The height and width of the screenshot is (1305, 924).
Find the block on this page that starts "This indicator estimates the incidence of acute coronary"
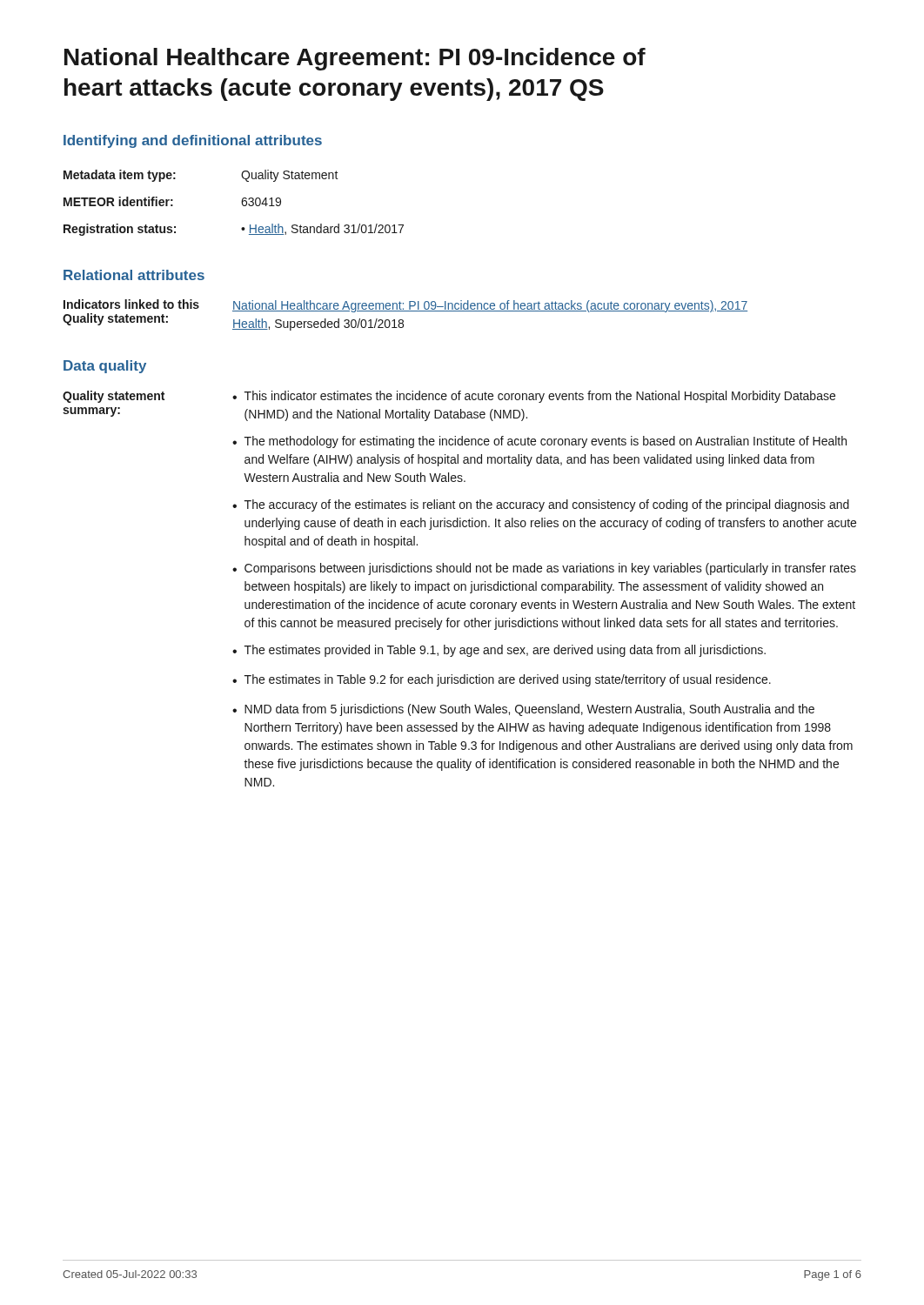coord(547,405)
